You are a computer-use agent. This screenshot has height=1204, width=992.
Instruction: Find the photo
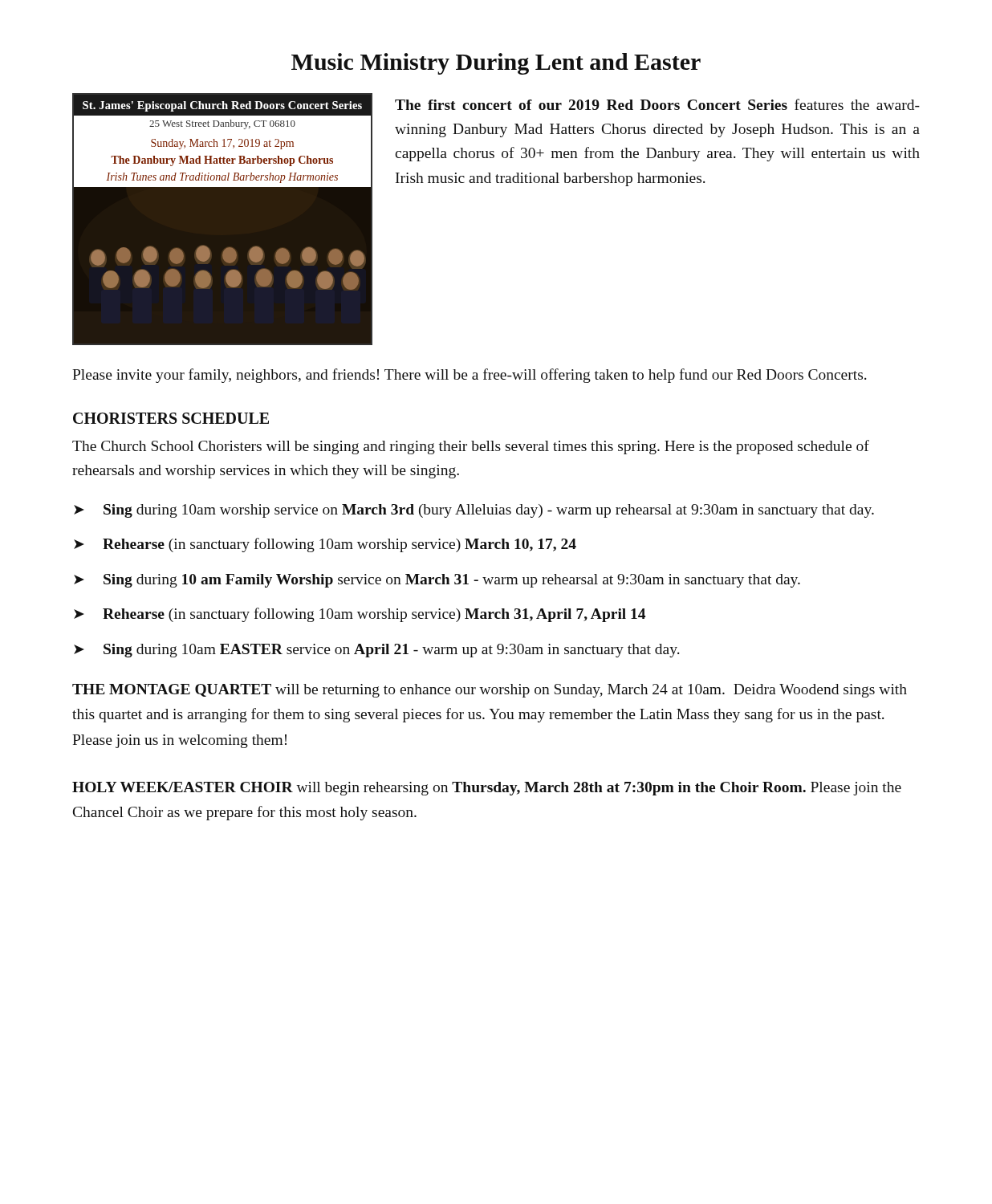222,219
